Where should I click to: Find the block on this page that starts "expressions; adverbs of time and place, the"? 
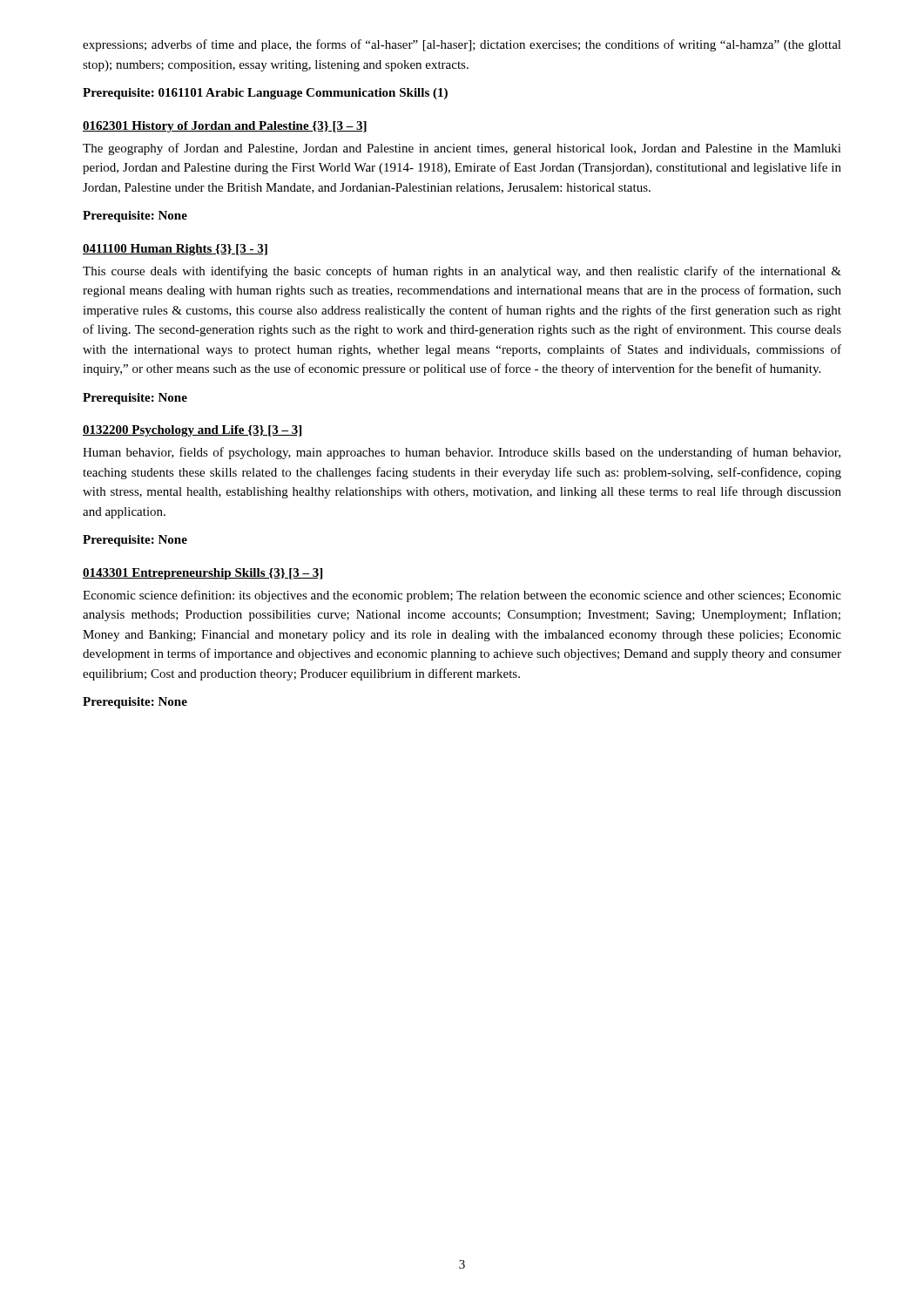(x=462, y=54)
